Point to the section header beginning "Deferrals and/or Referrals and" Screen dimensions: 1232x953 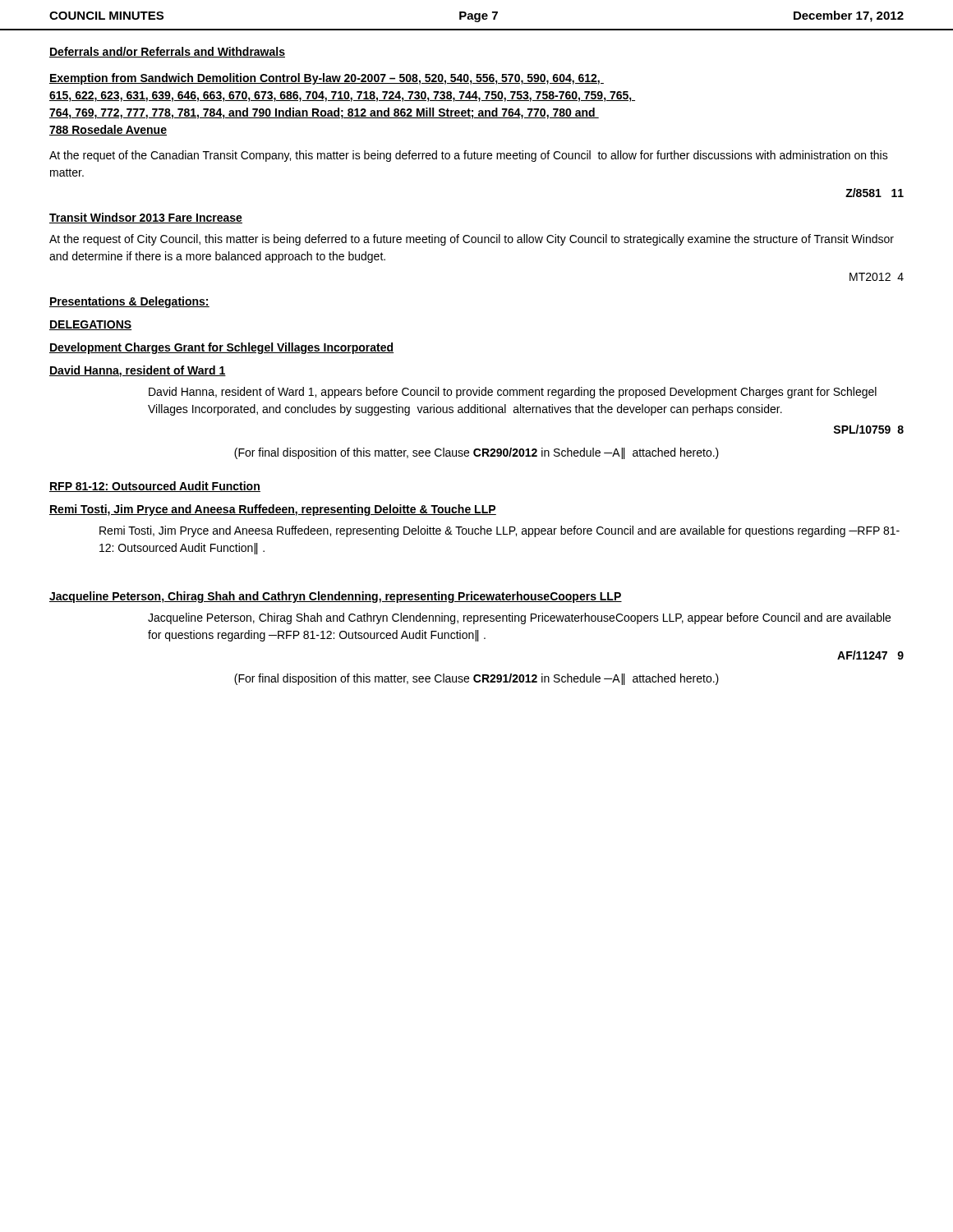(167, 52)
